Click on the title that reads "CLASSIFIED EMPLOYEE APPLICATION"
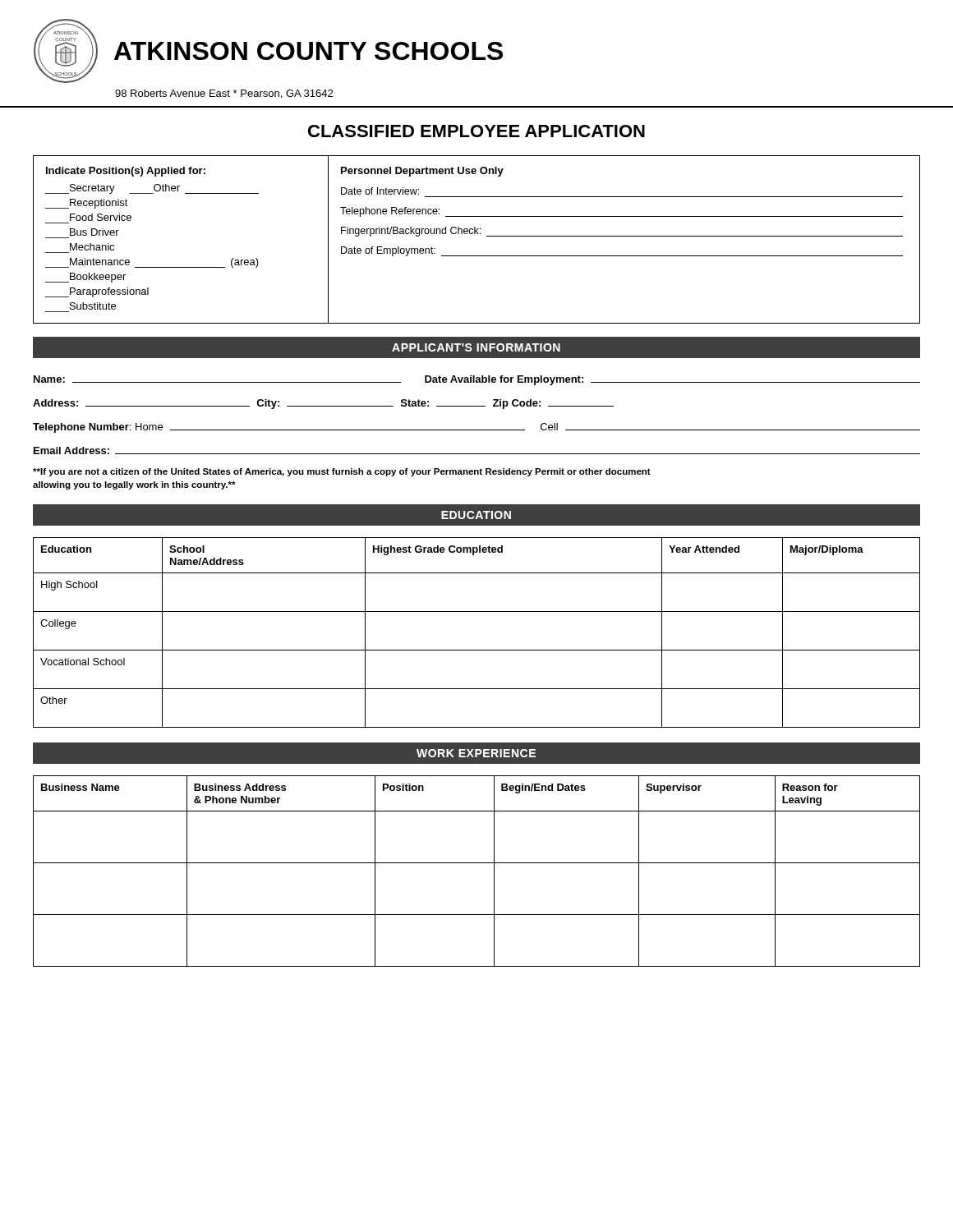Viewport: 953px width, 1232px height. pyautogui.click(x=476, y=131)
